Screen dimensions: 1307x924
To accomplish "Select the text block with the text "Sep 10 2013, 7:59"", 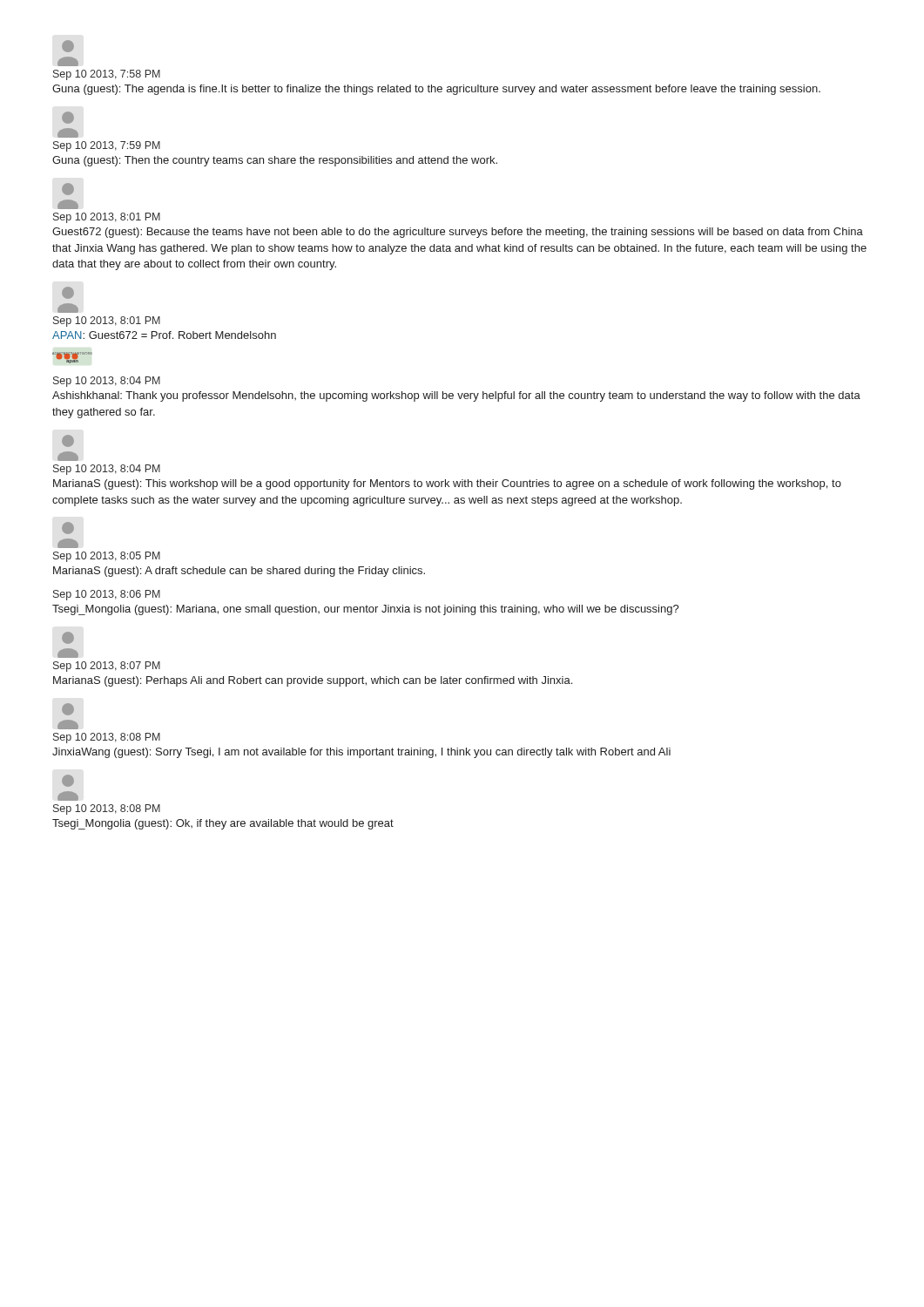I will click(x=68, y=118).
